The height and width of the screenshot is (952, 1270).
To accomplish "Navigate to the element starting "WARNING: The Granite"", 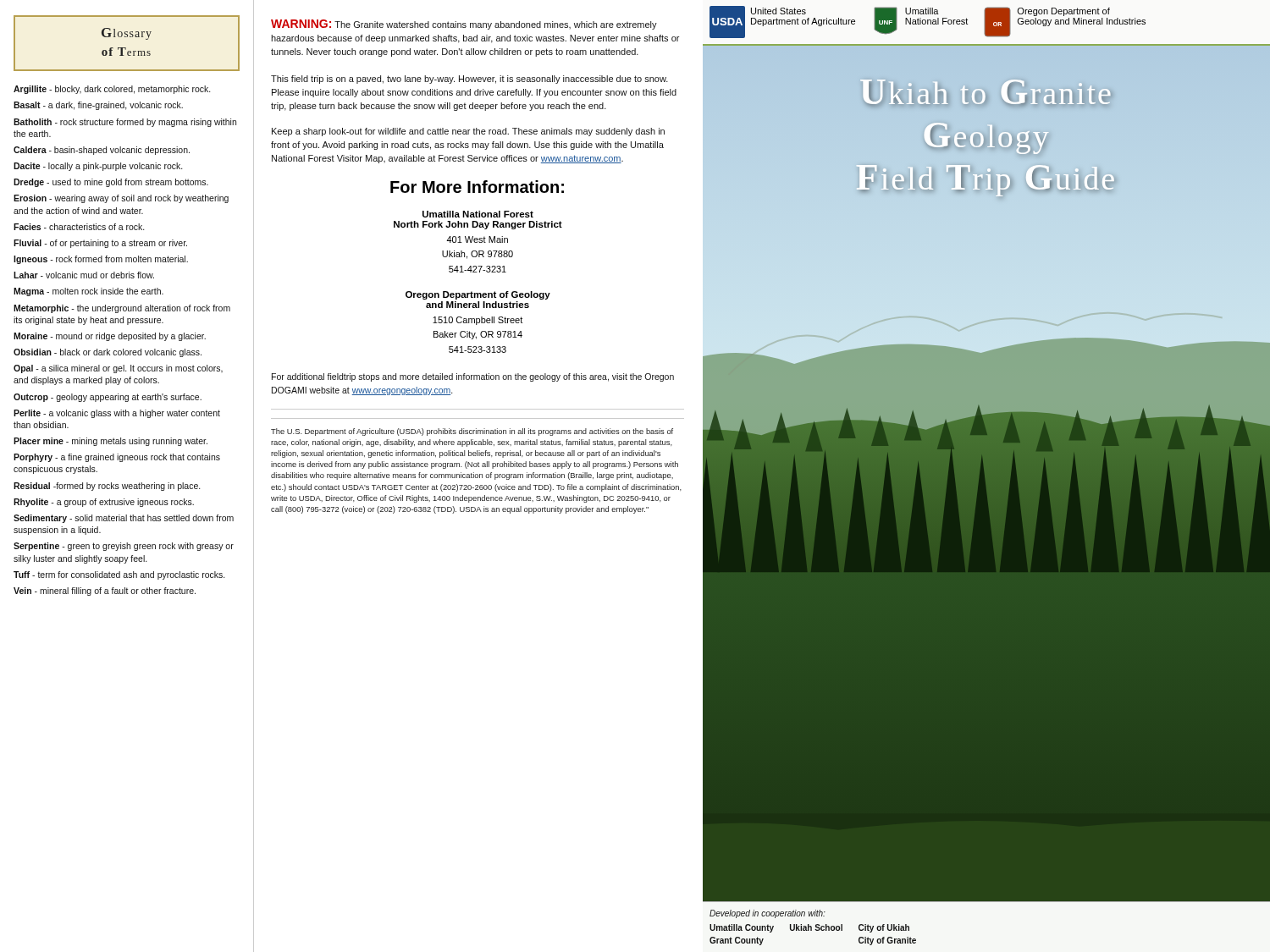I will 475,37.
